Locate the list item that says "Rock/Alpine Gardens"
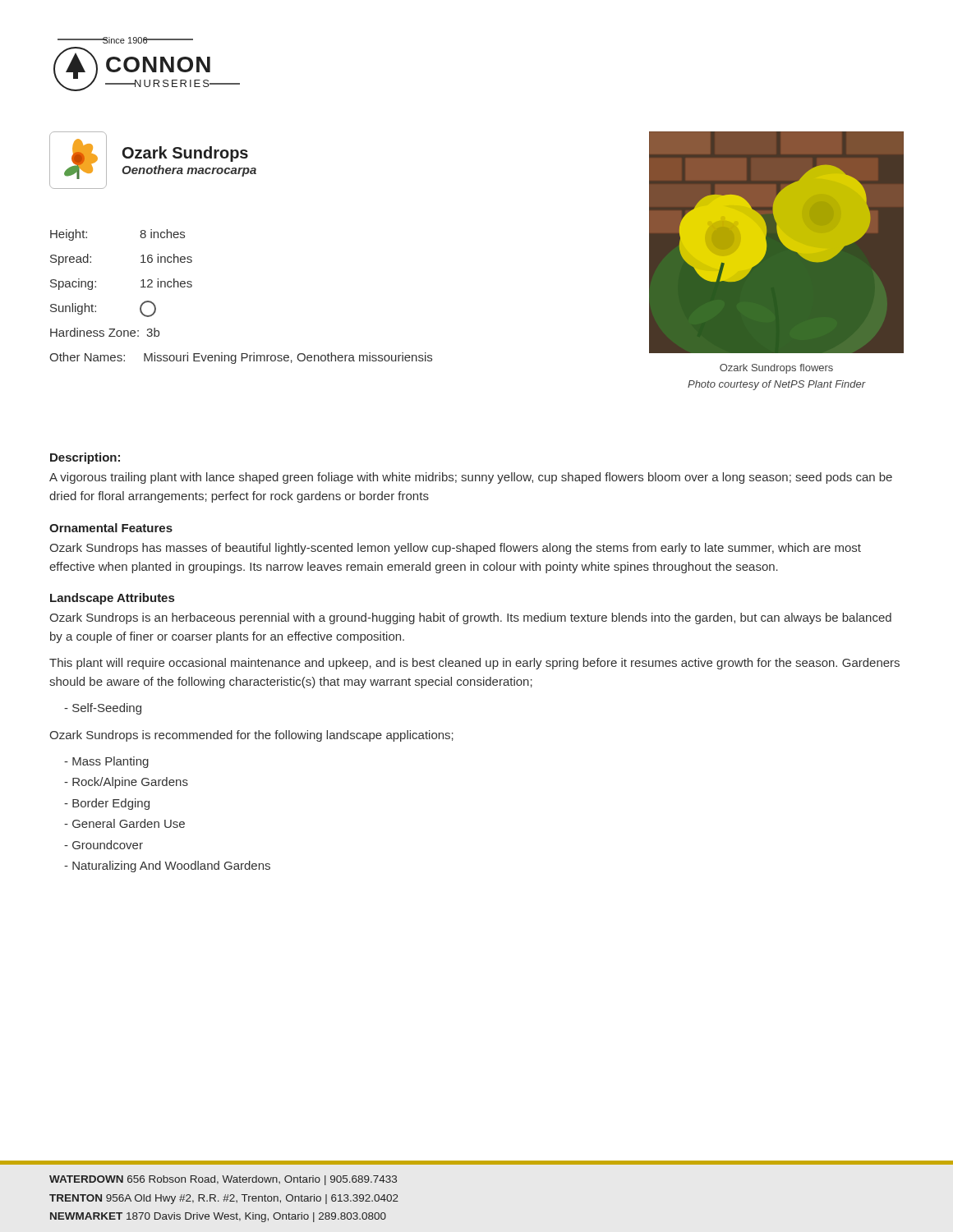 126,782
